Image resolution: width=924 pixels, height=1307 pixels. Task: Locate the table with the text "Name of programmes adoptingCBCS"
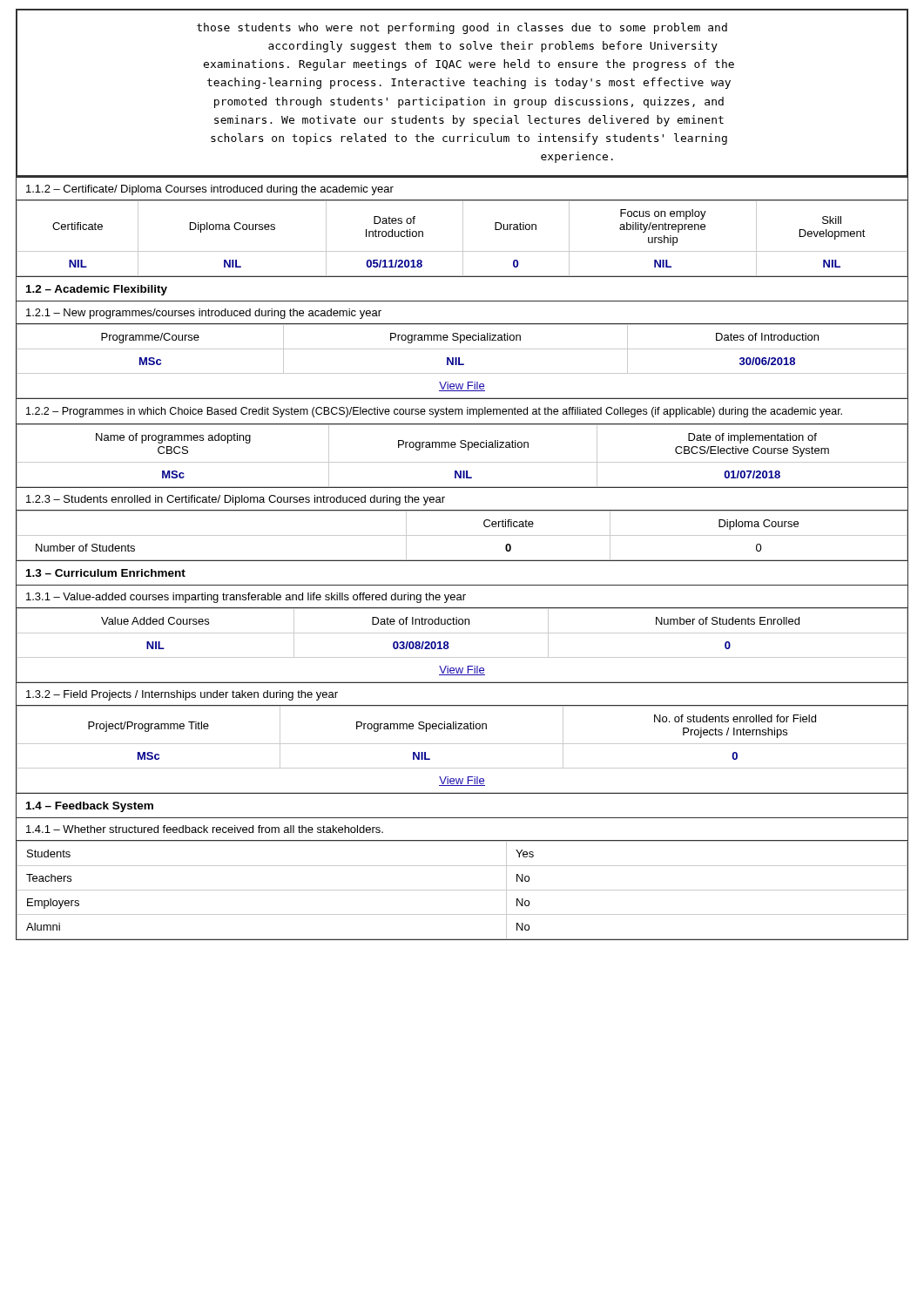[x=462, y=456]
